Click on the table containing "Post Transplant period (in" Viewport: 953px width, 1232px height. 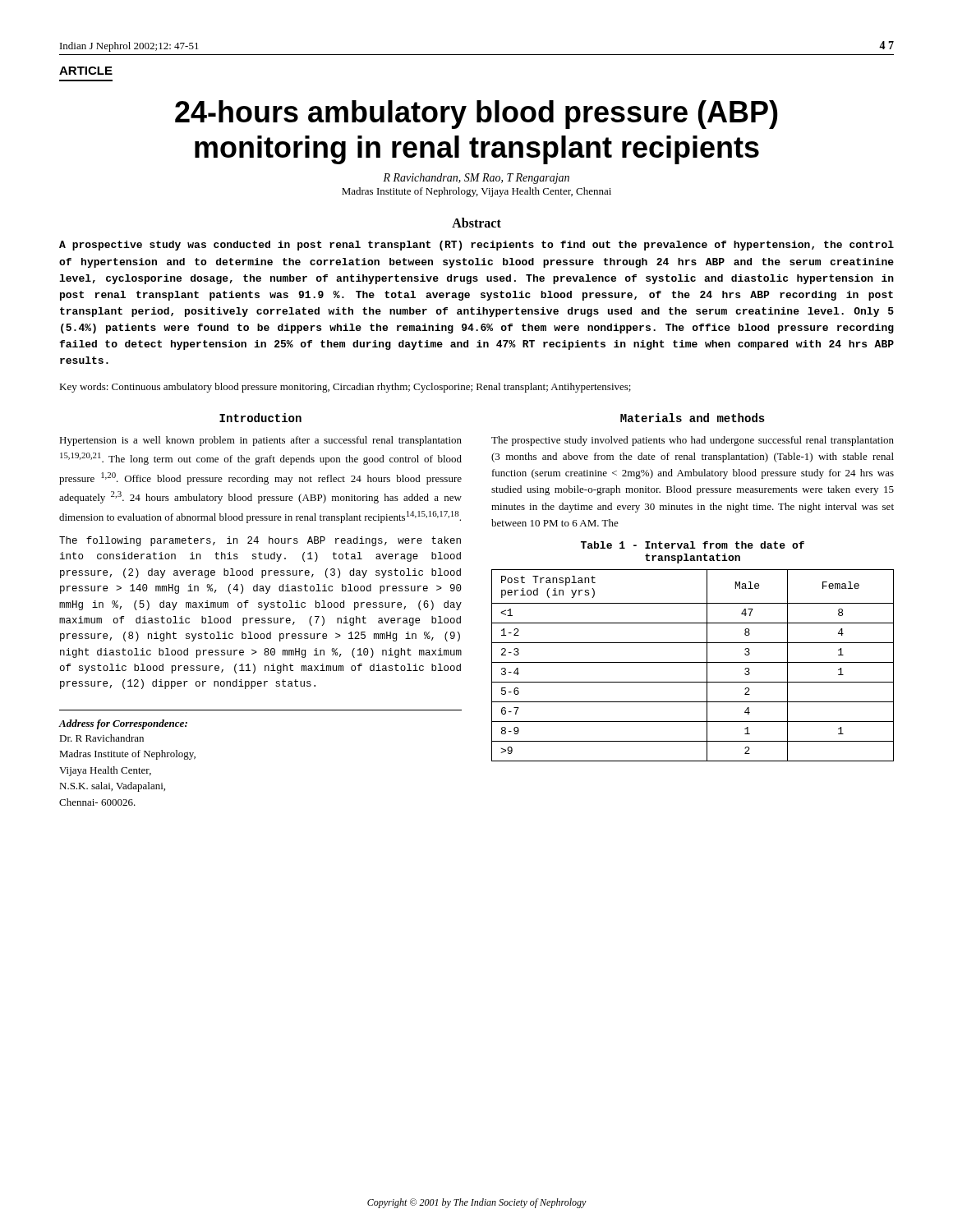coord(693,665)
